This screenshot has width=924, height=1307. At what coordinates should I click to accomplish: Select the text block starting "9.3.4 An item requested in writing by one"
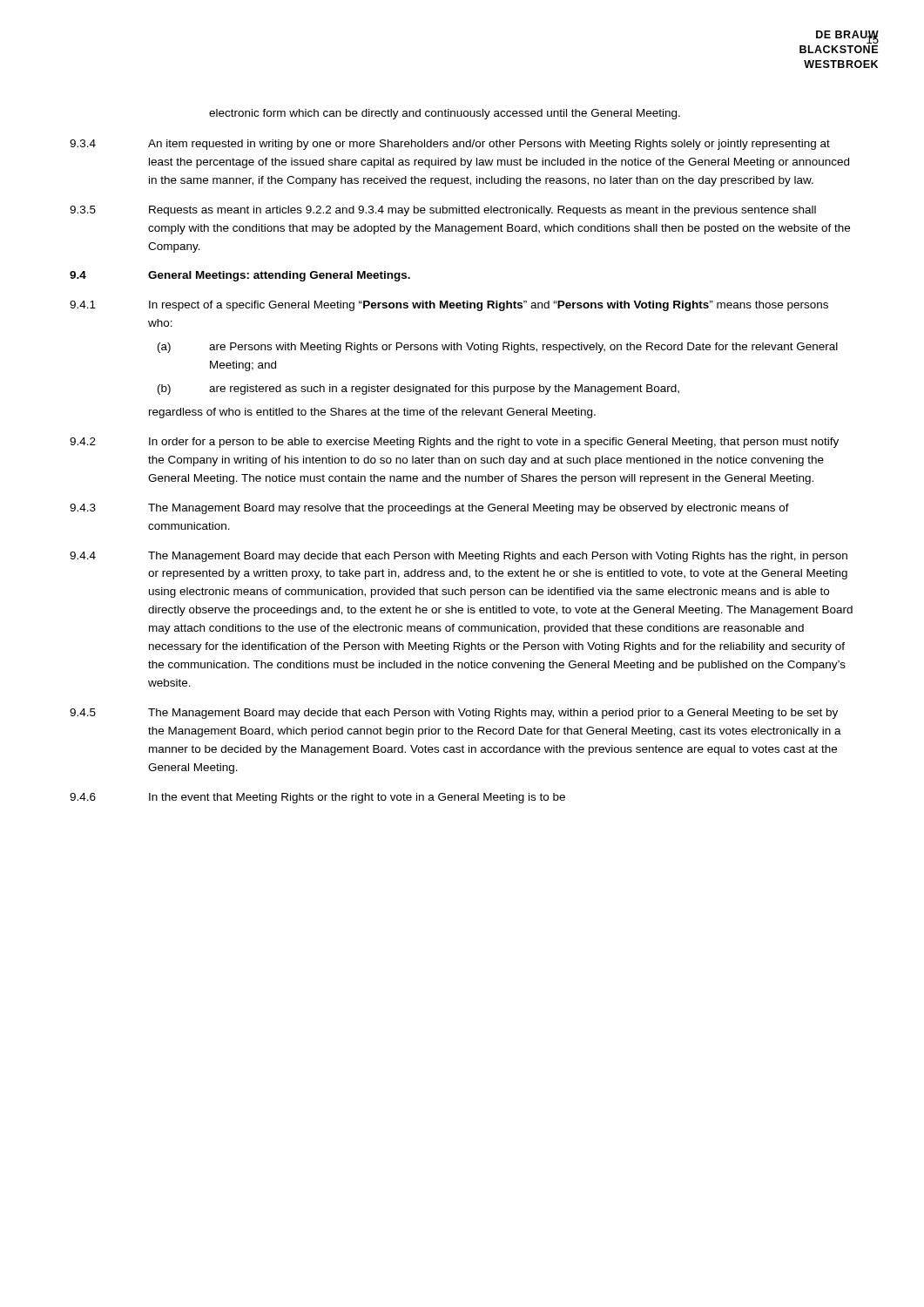[x=462, y=162]
